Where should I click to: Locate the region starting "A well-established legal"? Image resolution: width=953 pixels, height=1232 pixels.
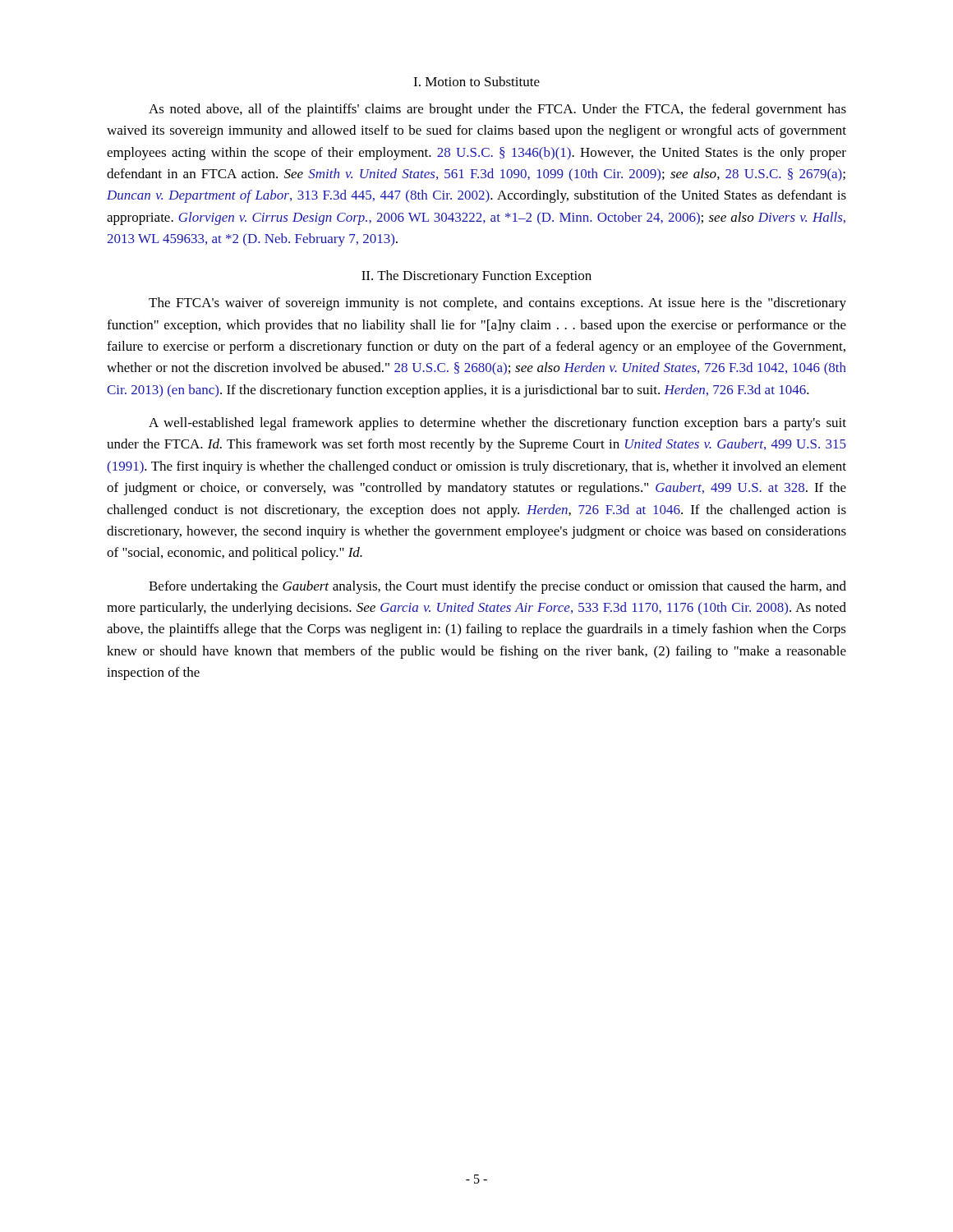(x=476, y=488)
